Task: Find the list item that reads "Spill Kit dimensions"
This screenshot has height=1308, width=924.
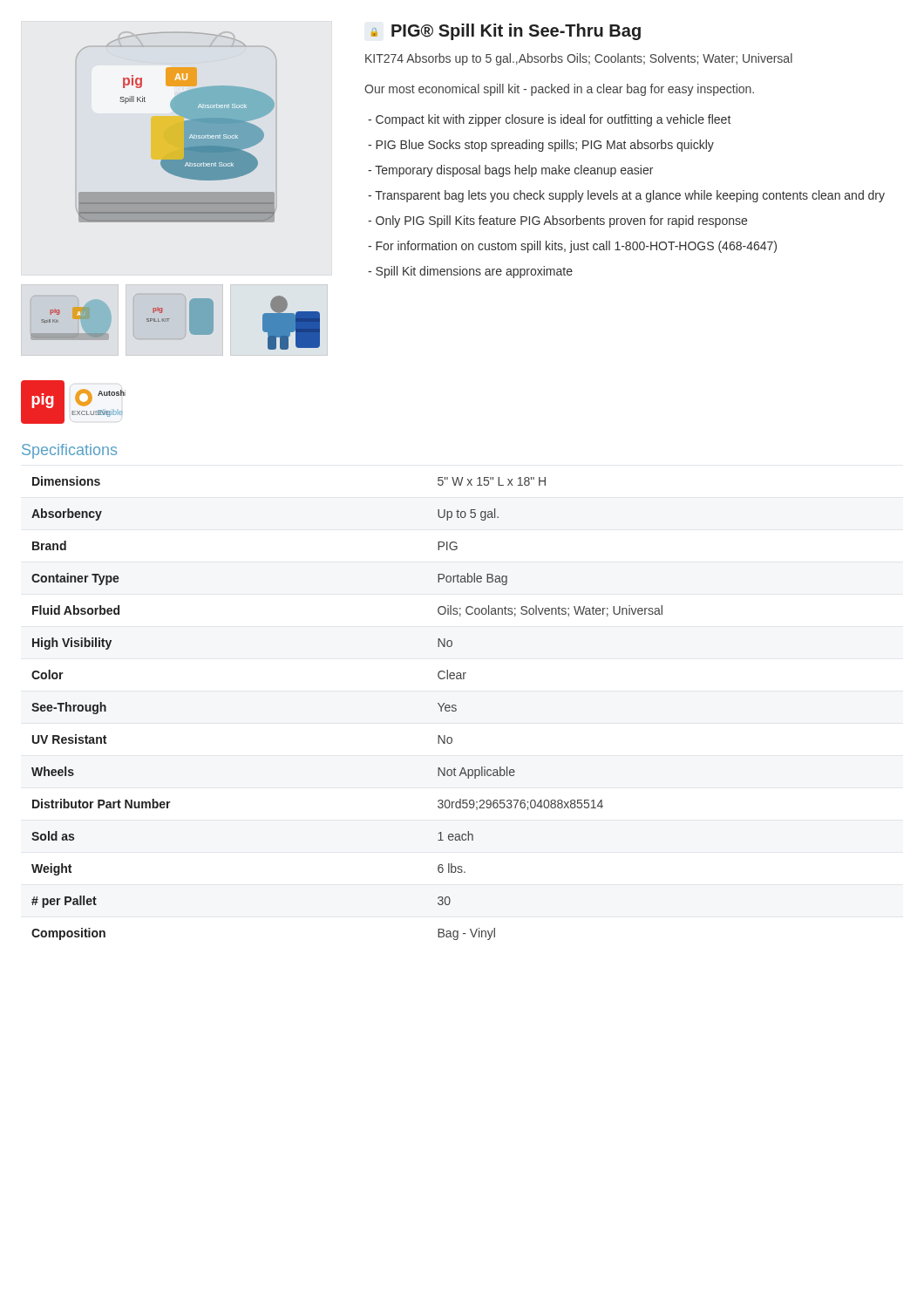Action: coord(470,271)
